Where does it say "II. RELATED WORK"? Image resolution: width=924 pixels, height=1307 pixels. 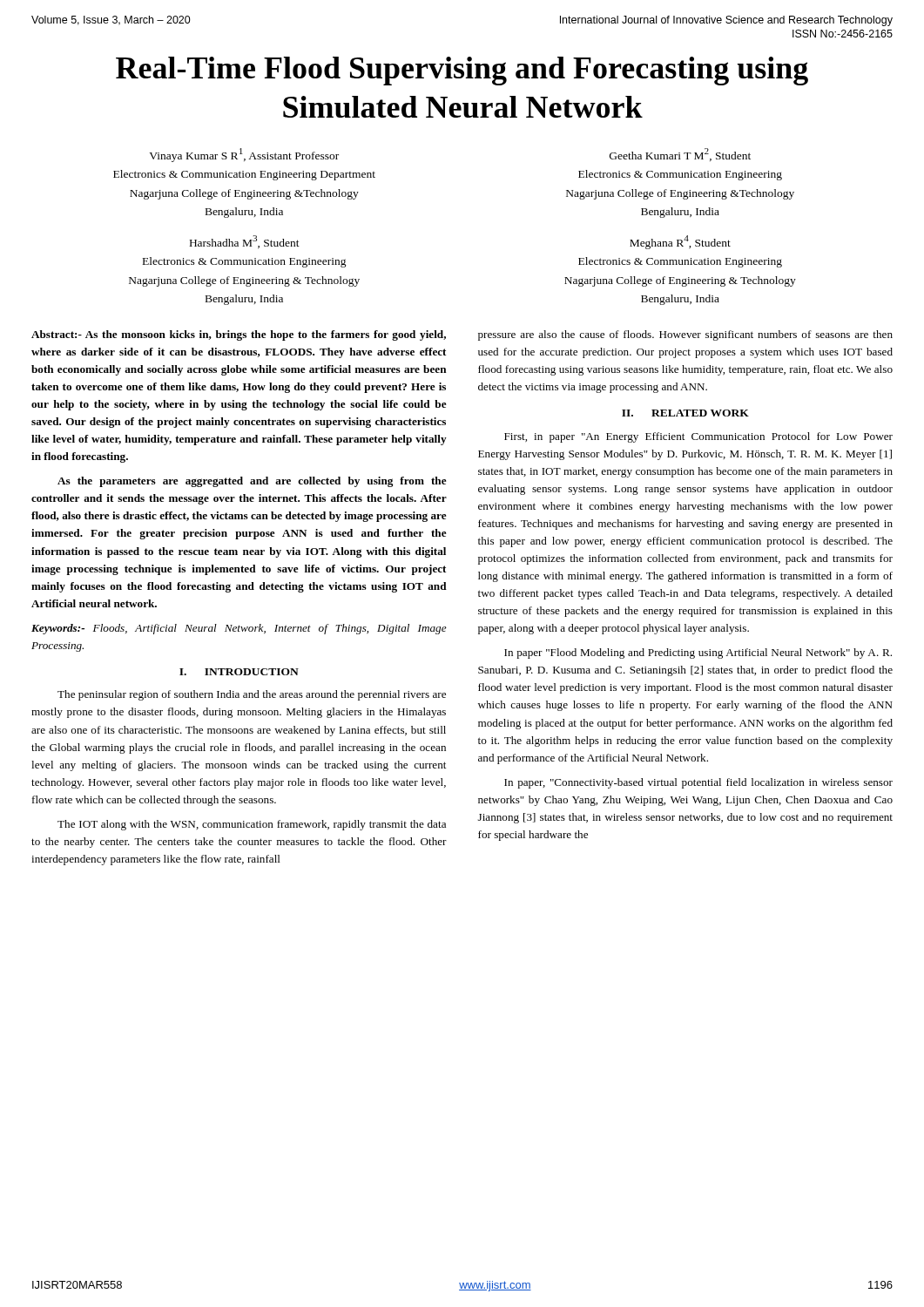(685, 413)
